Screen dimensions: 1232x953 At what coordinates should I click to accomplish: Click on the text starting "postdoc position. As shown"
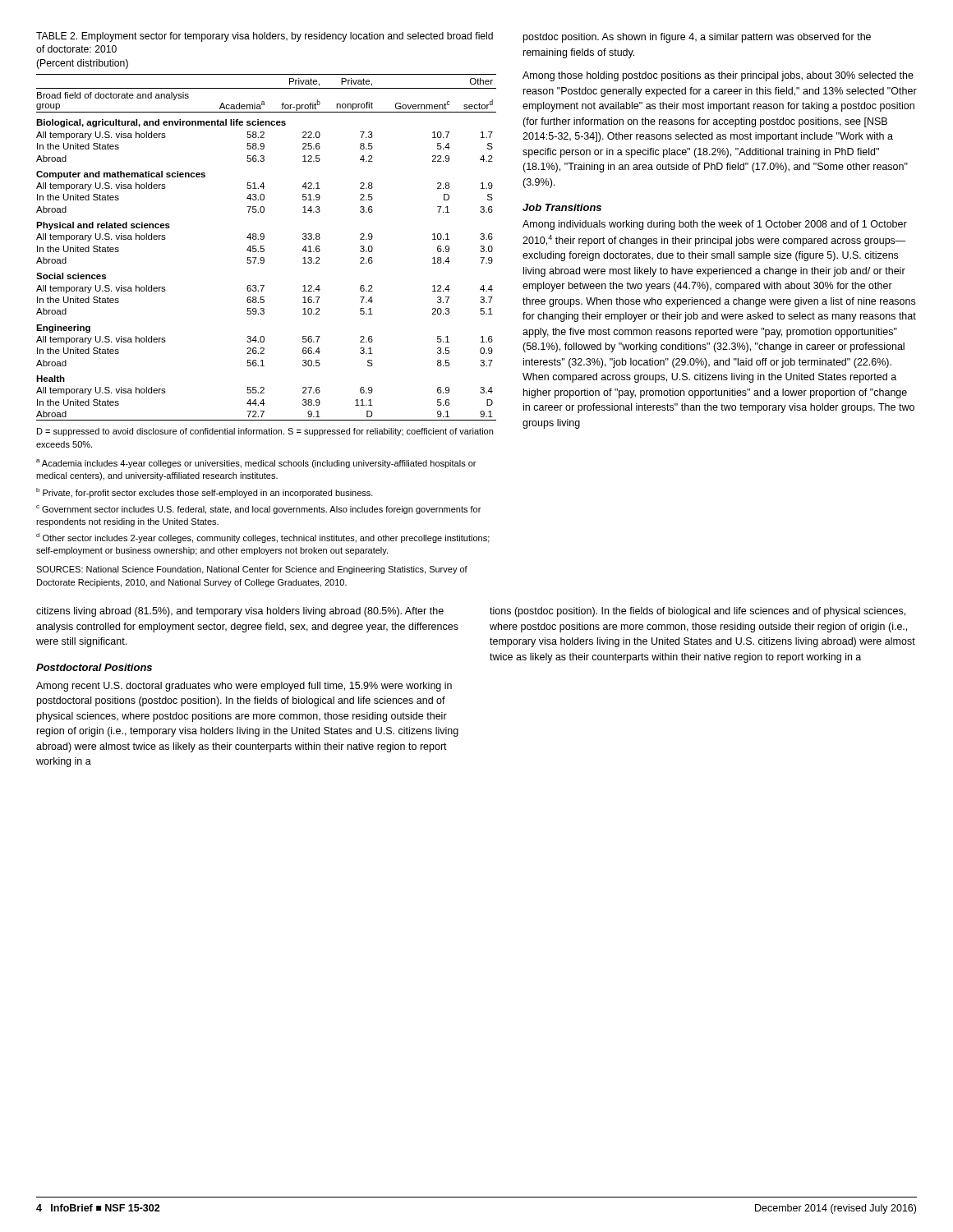coord(697,45)
